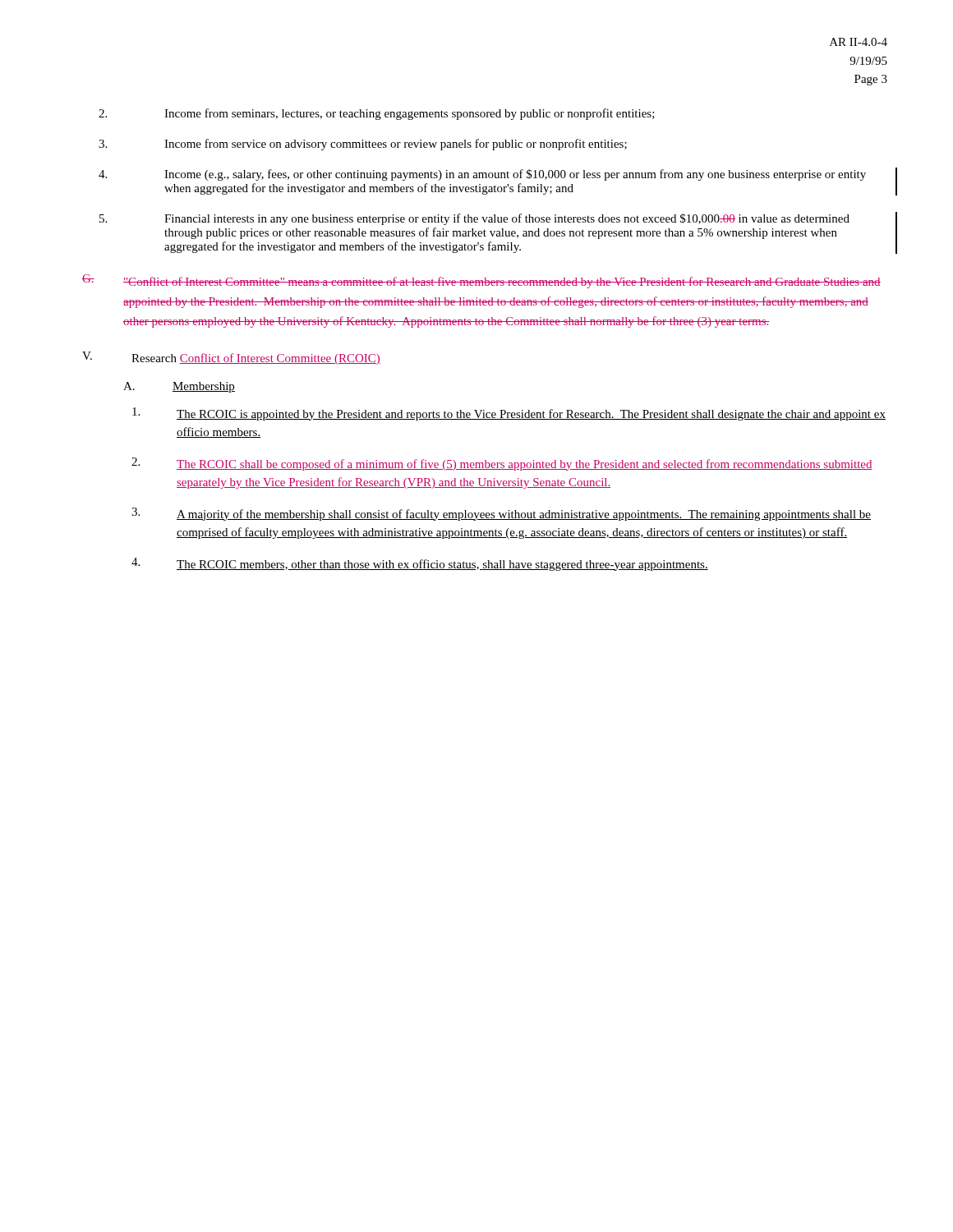Where is the passage that starts "3. Income from service"?

485,144
